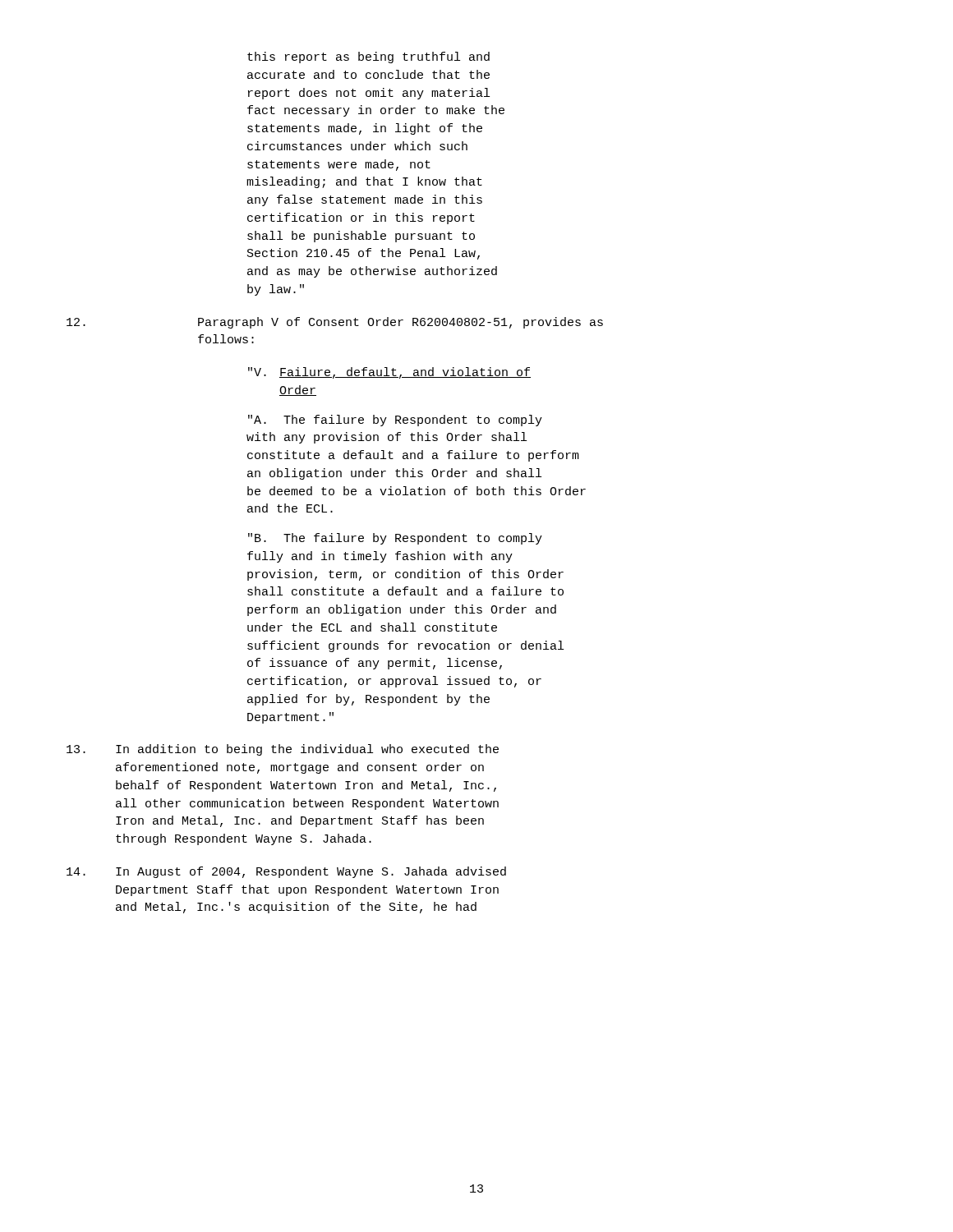This screenshot has height=1232, width=953.
Task: Find the block on this page that starts "this report as being truthful"
Action: pos(376,174)
